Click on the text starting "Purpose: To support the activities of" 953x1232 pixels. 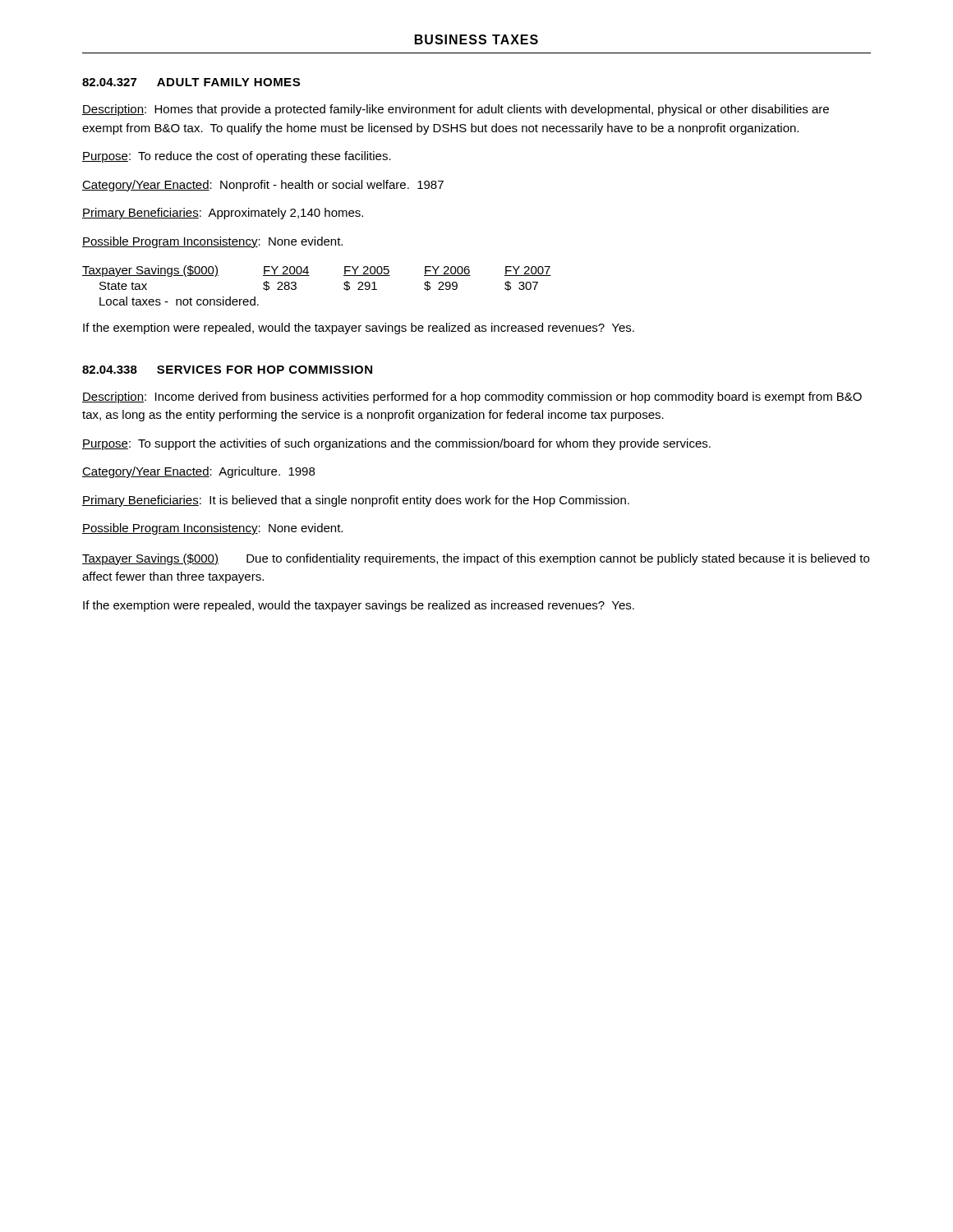[397, 443]
